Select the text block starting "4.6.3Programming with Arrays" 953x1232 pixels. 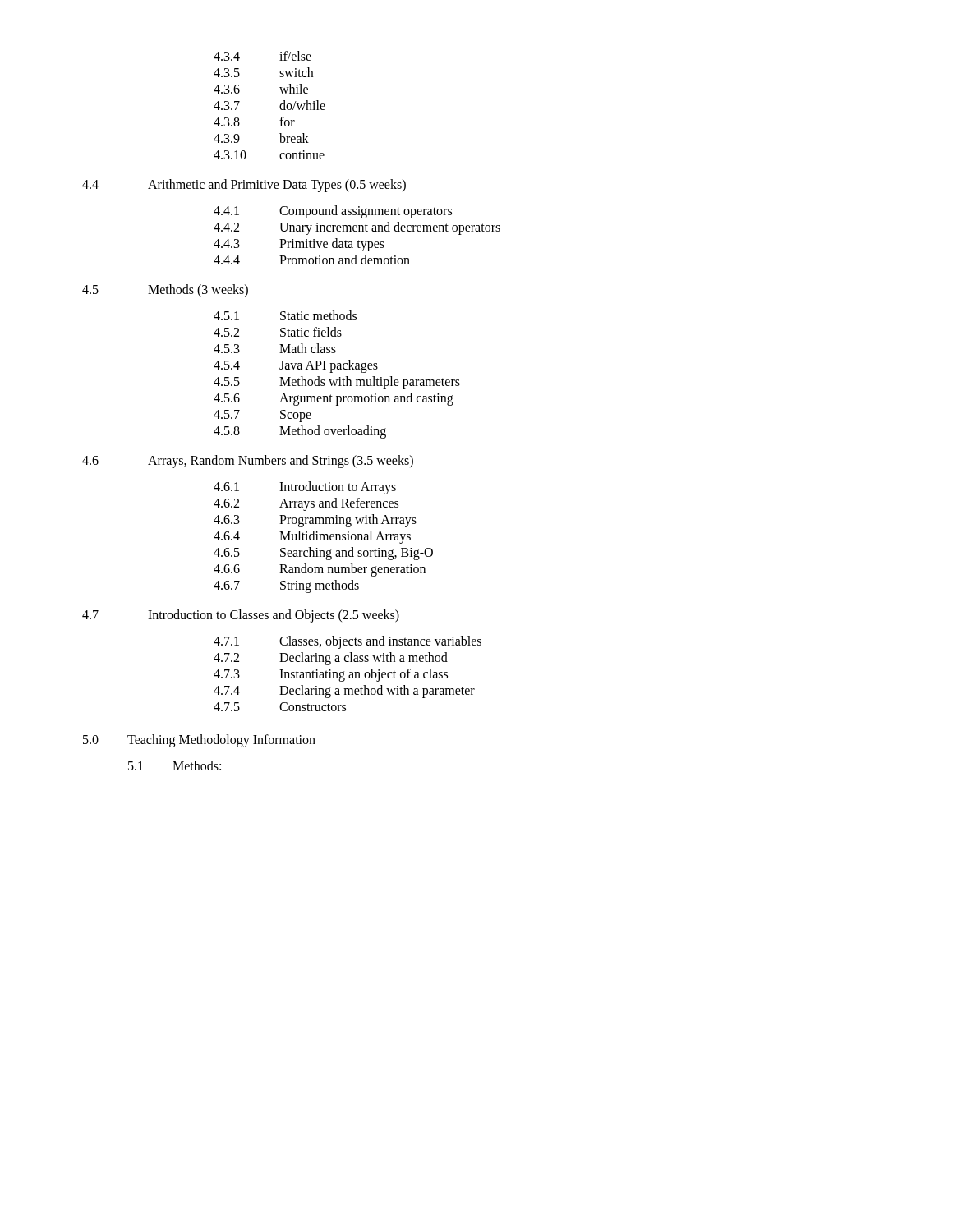[315, 520]
